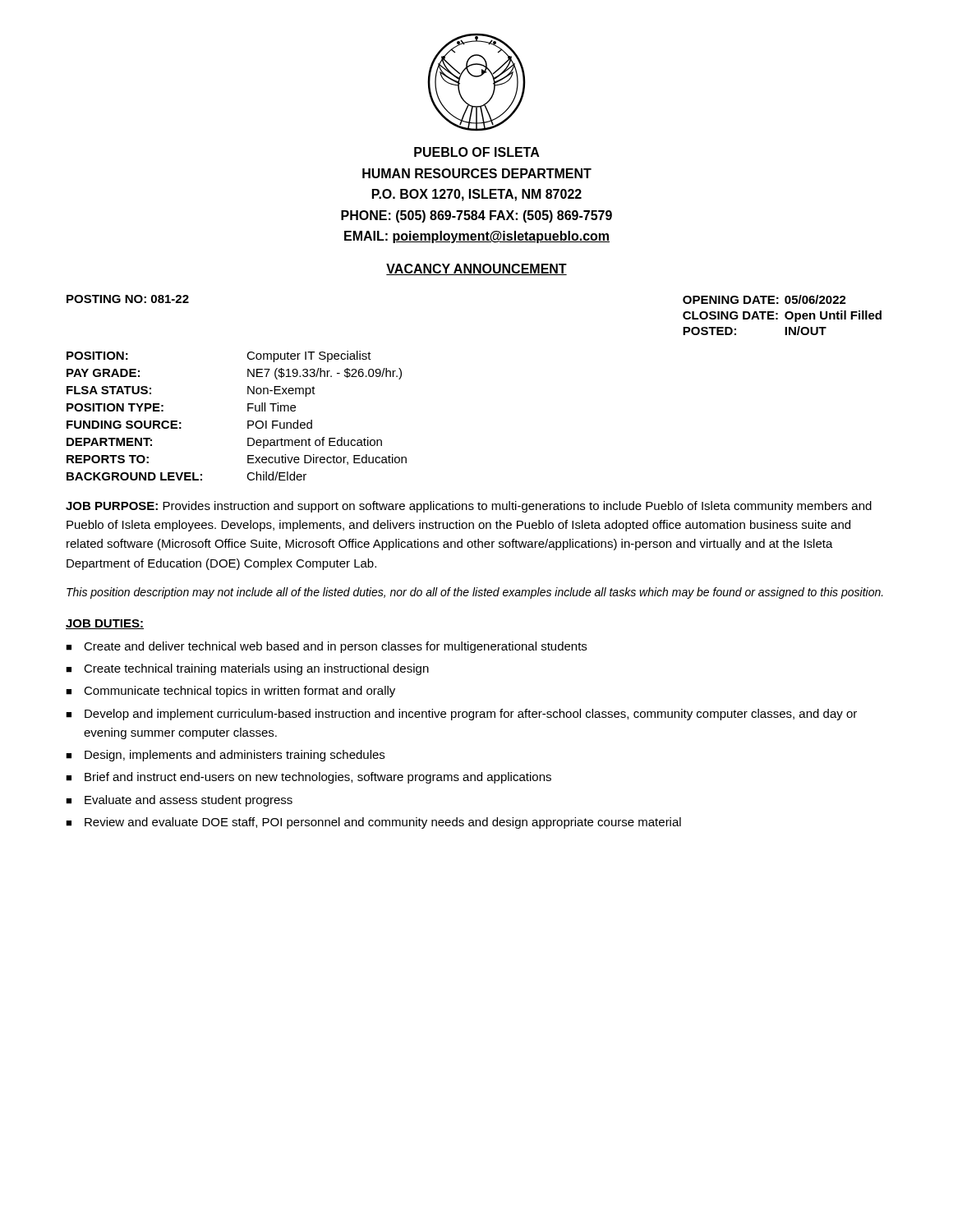The width and height of the screenshot is (953, 1232).
Task: Click on the text block that reads "This position description"
Action: [x=475, y=592]
